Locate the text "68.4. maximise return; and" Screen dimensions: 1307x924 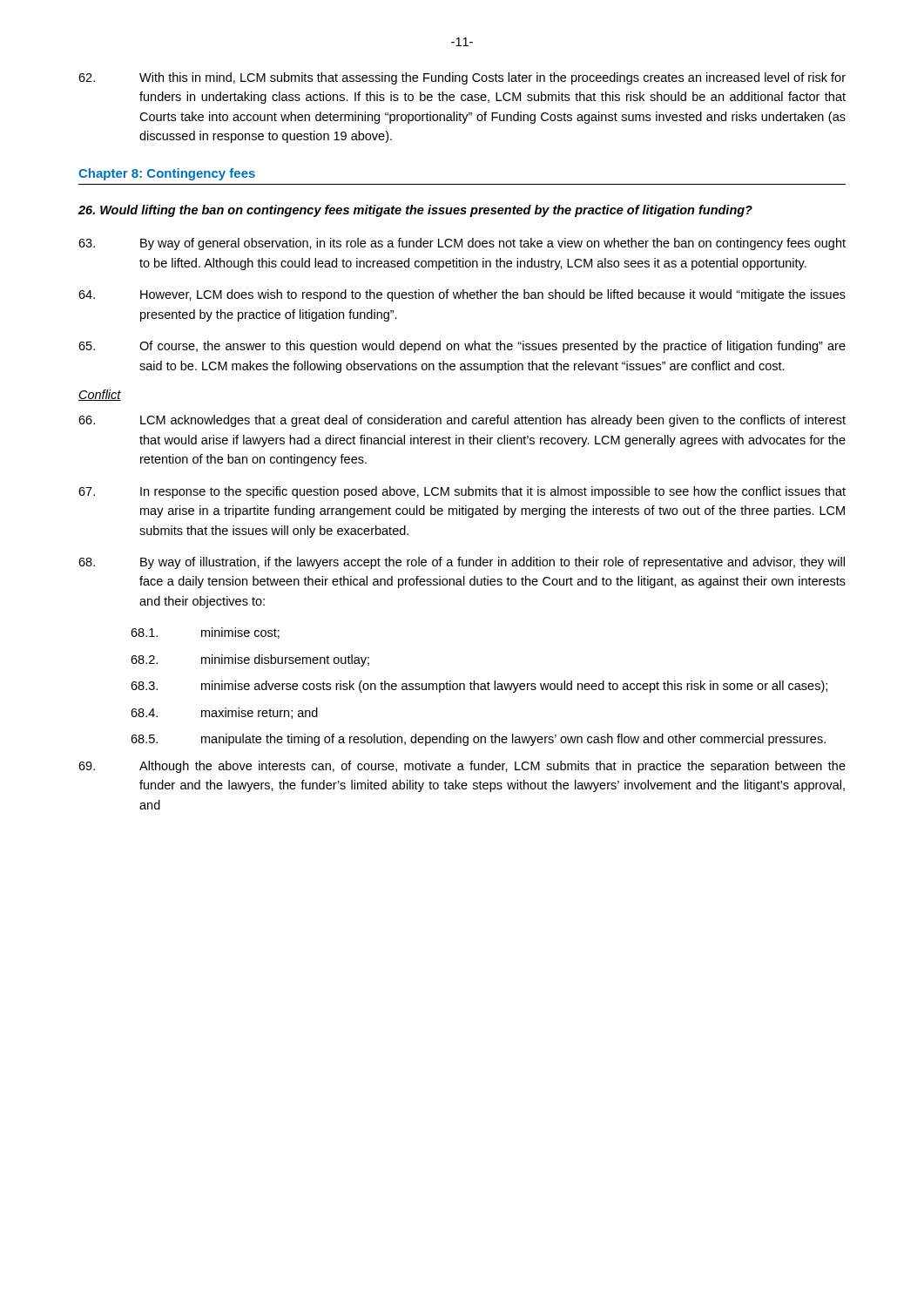(x=224, y=713)
